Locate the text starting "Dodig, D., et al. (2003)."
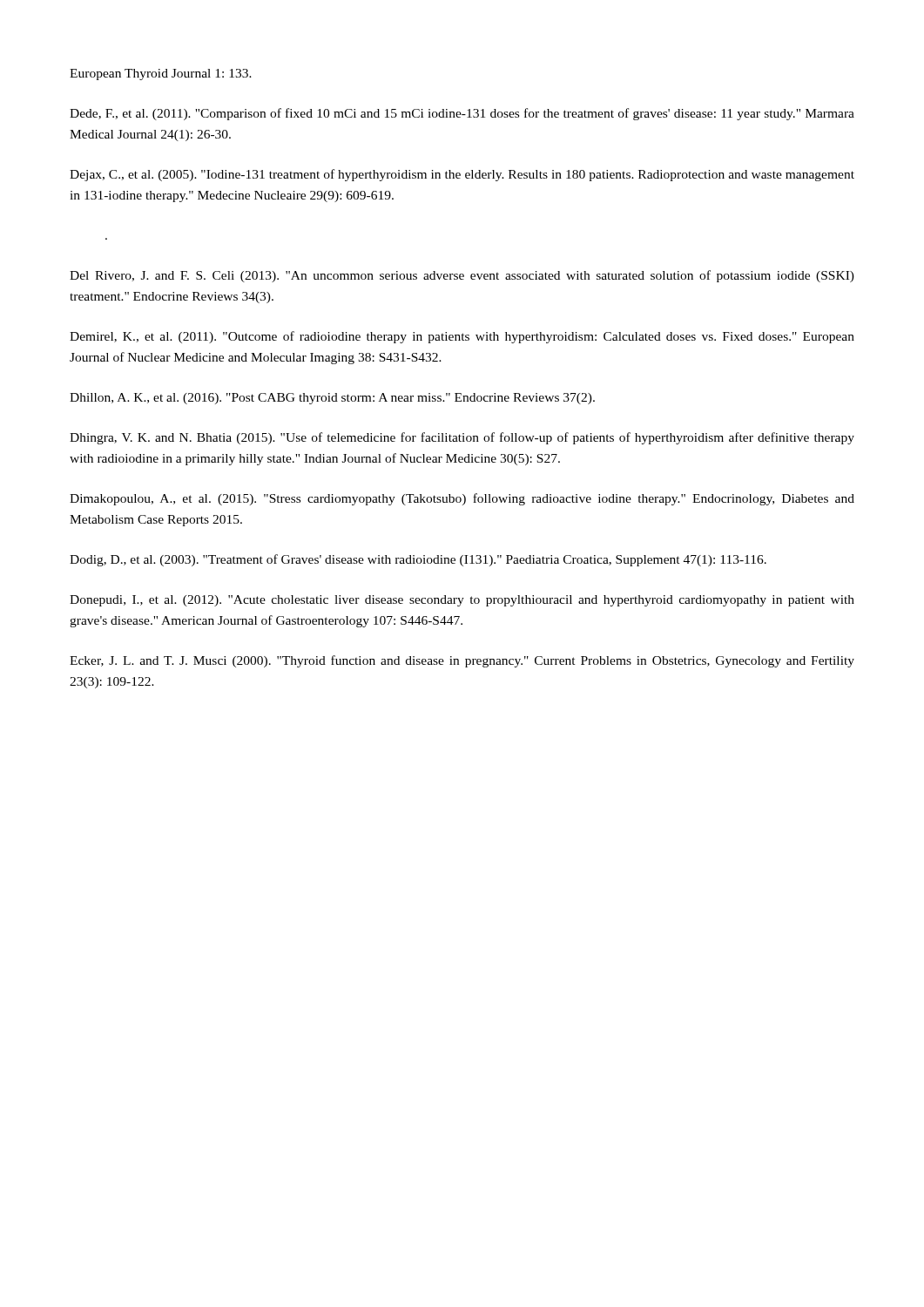 point(418,559)
